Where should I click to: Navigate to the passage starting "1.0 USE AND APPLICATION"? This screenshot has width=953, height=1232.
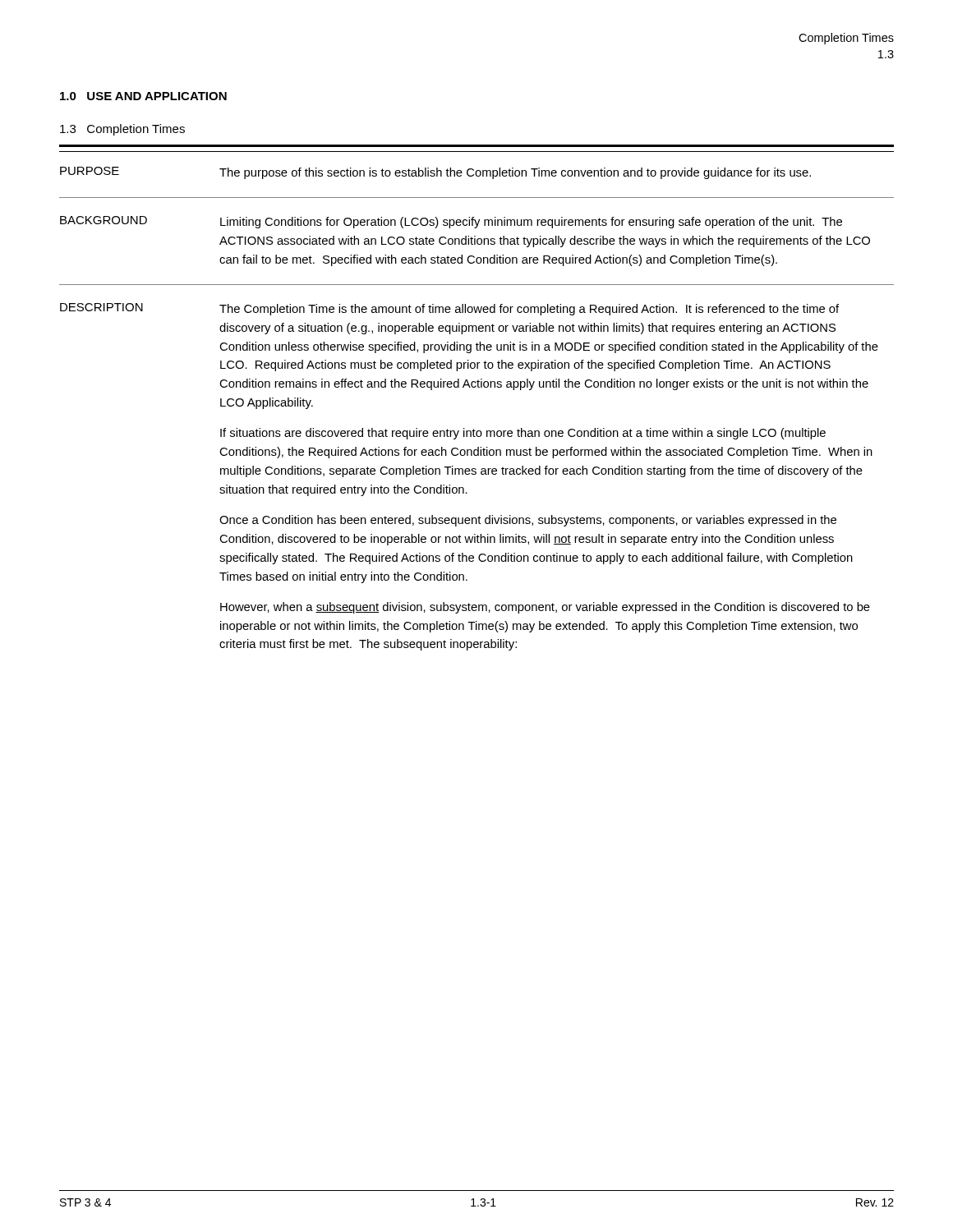(143, 96)
